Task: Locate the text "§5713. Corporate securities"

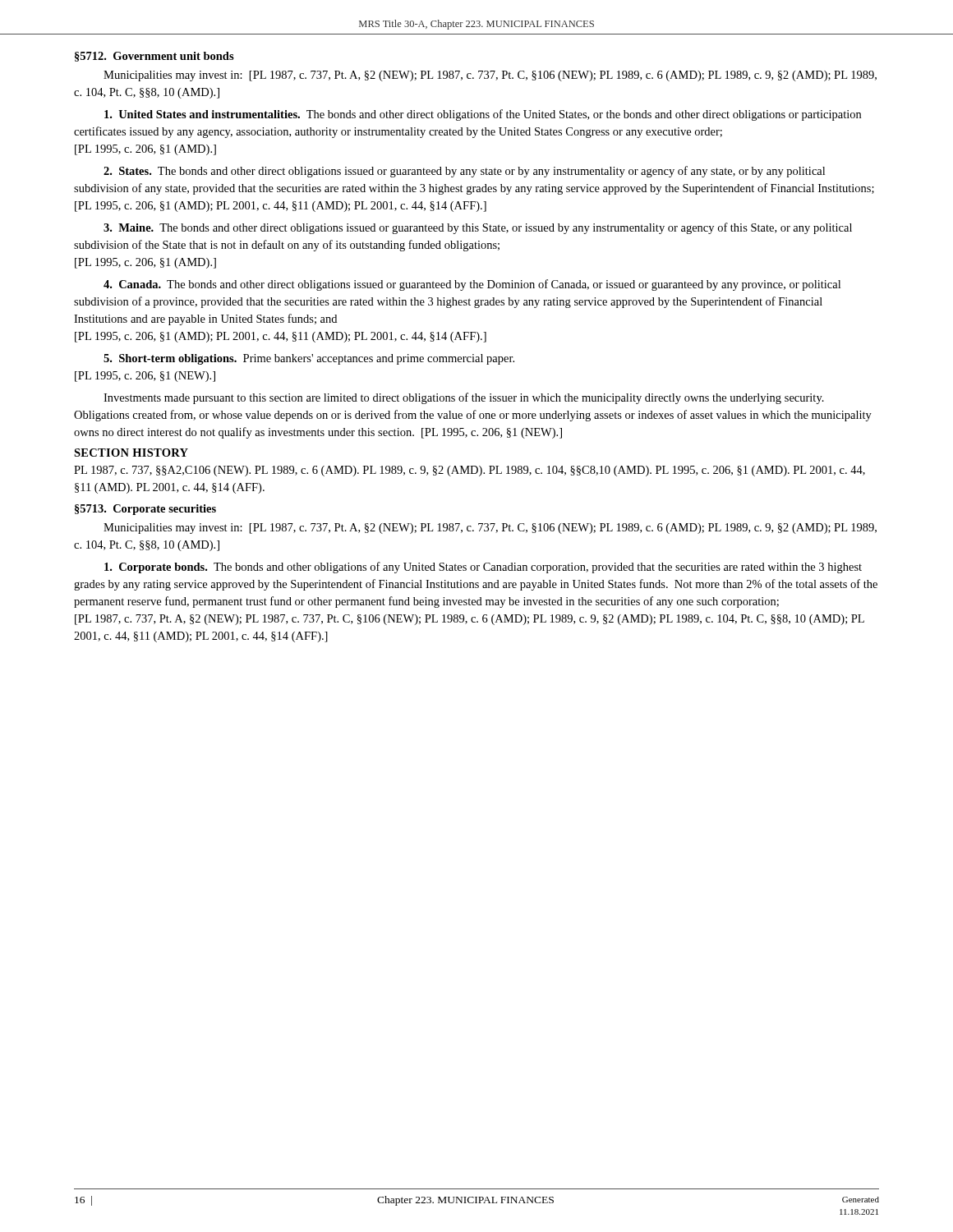Action: click(145, 508)
